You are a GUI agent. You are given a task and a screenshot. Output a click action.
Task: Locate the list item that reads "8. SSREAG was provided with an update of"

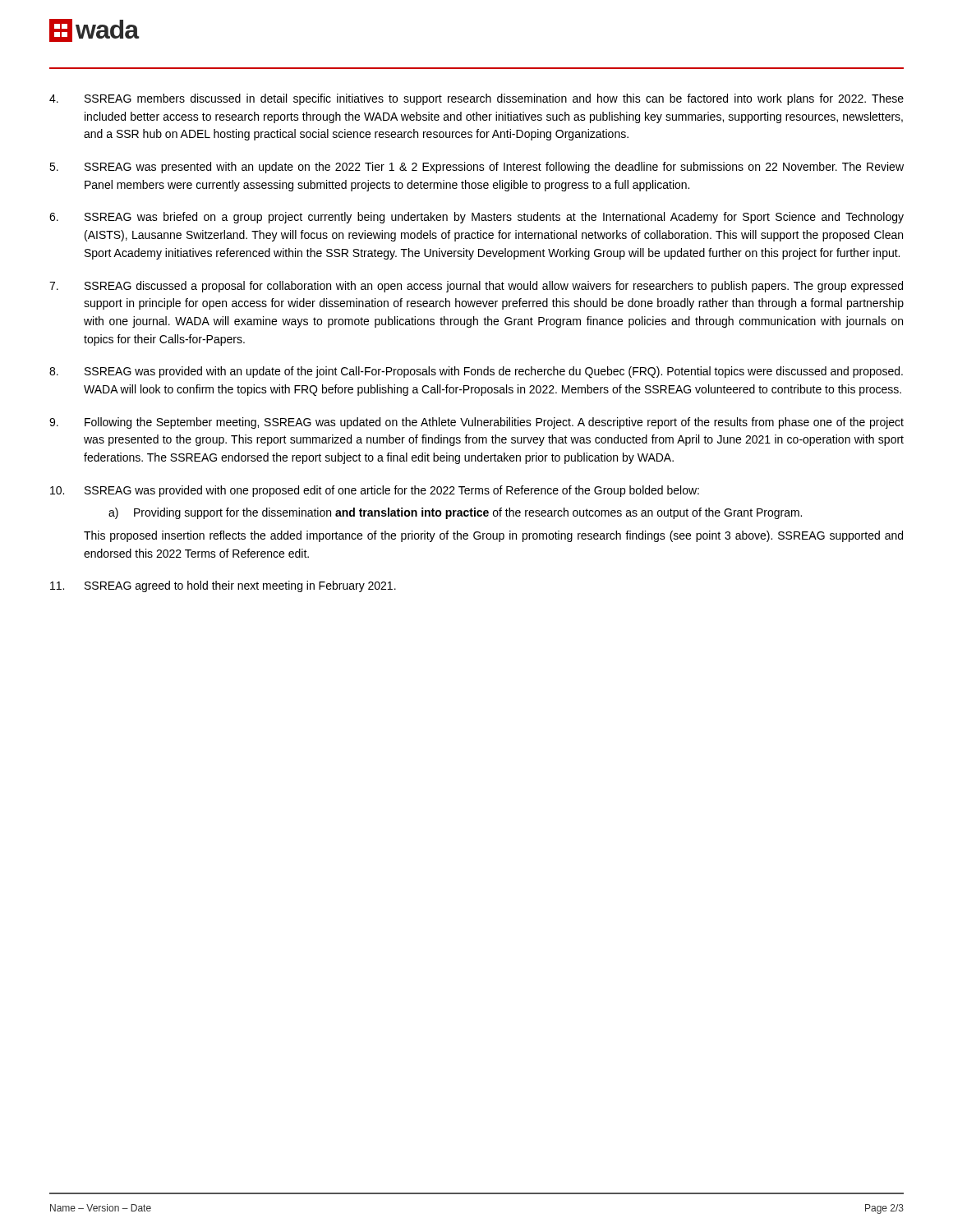pos(476,381)
